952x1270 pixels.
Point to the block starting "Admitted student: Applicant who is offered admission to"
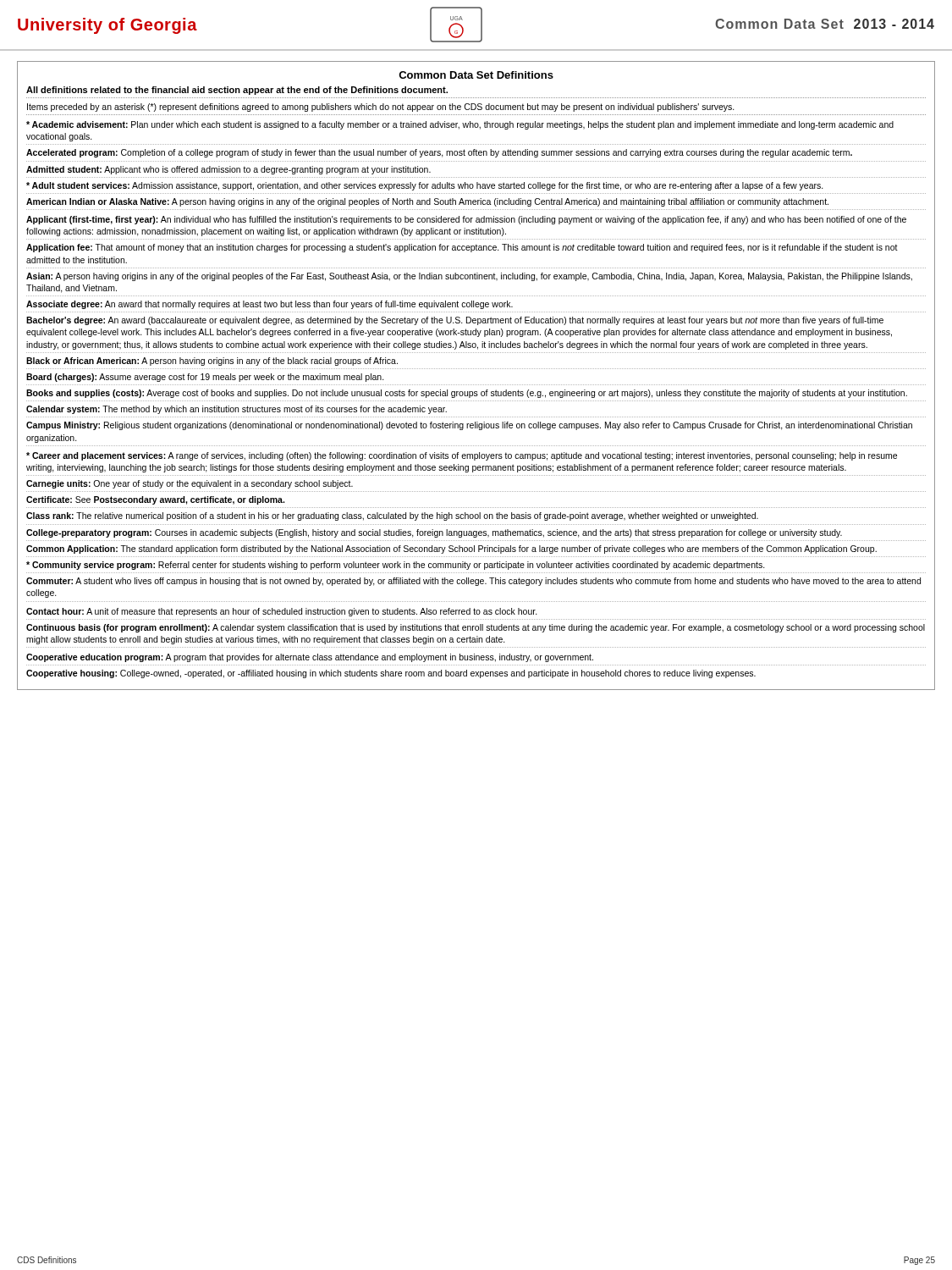point(229,169)
